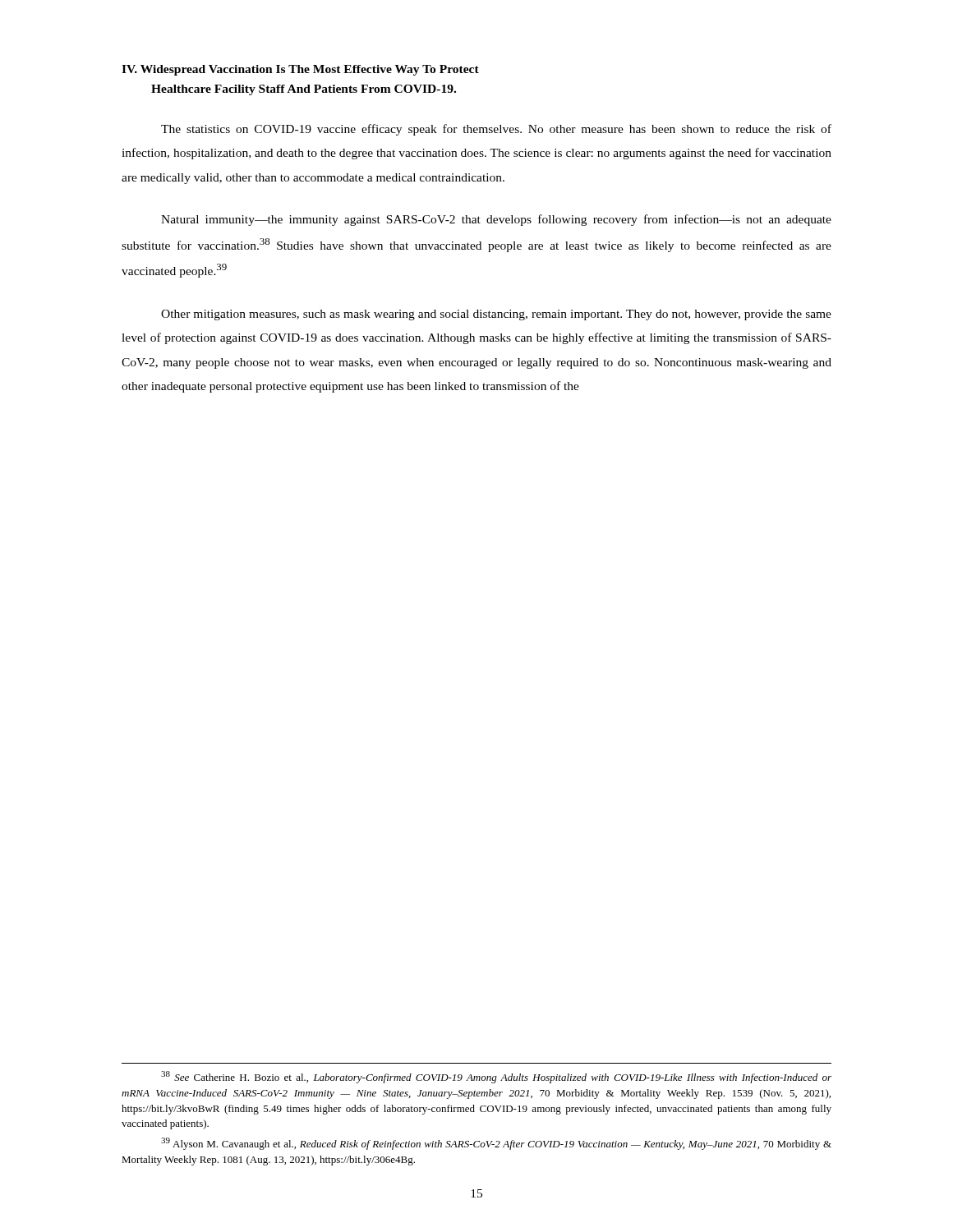Screen dimensions: 1232x953
Task: Click on the text block starting "39 Alyson M. Cavanaugh et al., Reduced"
Action: coord(476,1151)
